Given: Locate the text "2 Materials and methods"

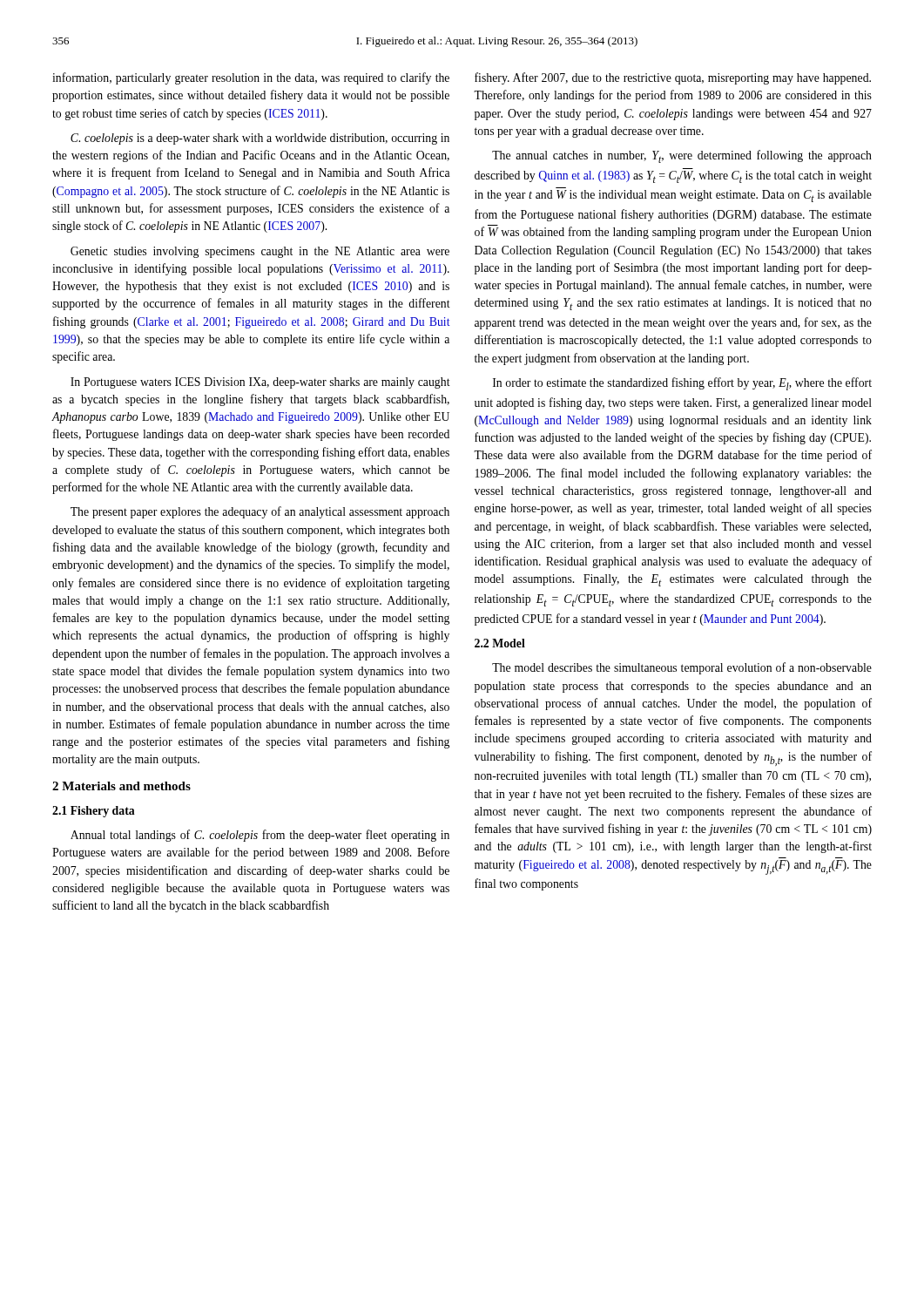Looking at the screenshot, I should (121, 786).
